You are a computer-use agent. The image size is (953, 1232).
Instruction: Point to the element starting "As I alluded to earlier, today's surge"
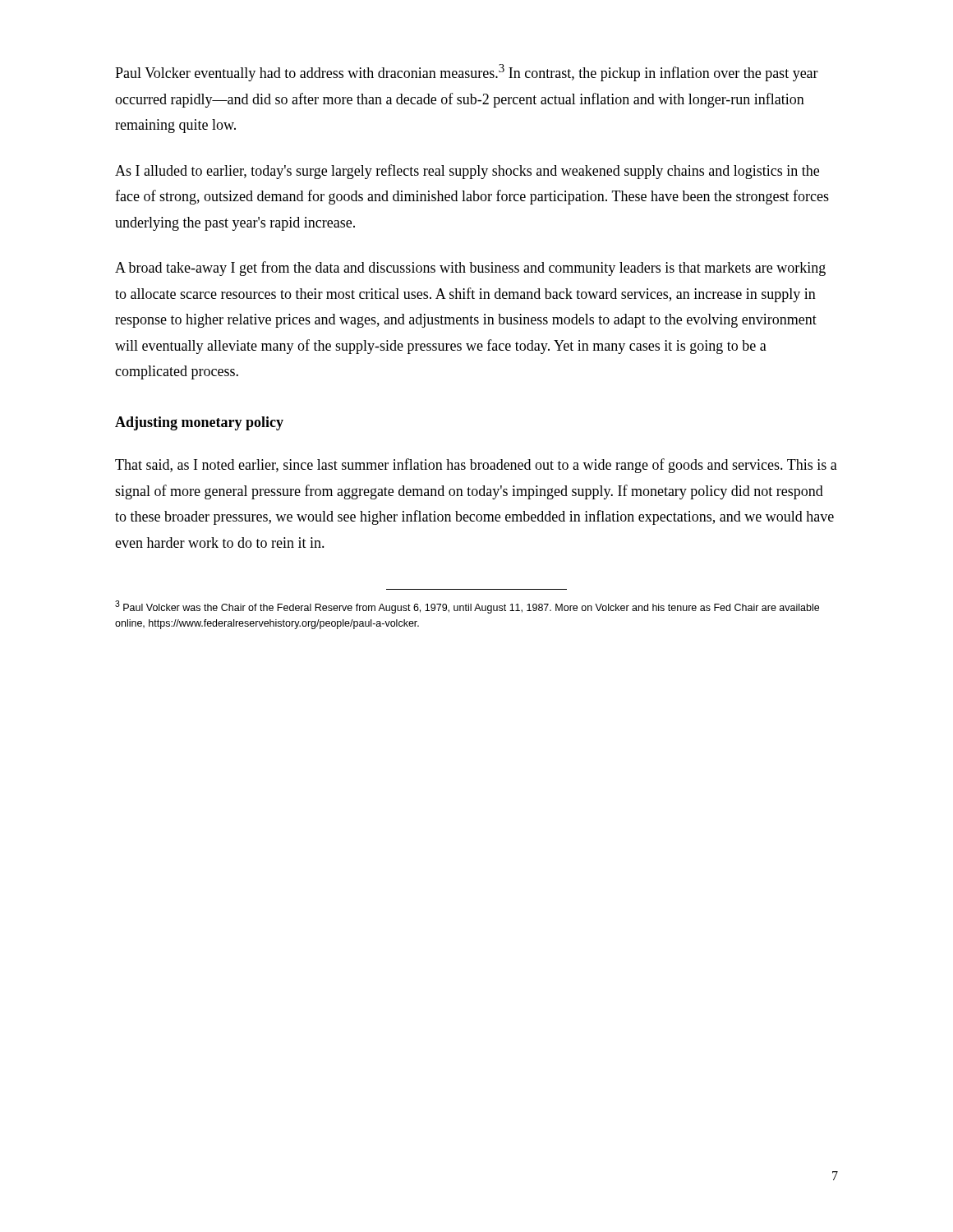[472, 196]
